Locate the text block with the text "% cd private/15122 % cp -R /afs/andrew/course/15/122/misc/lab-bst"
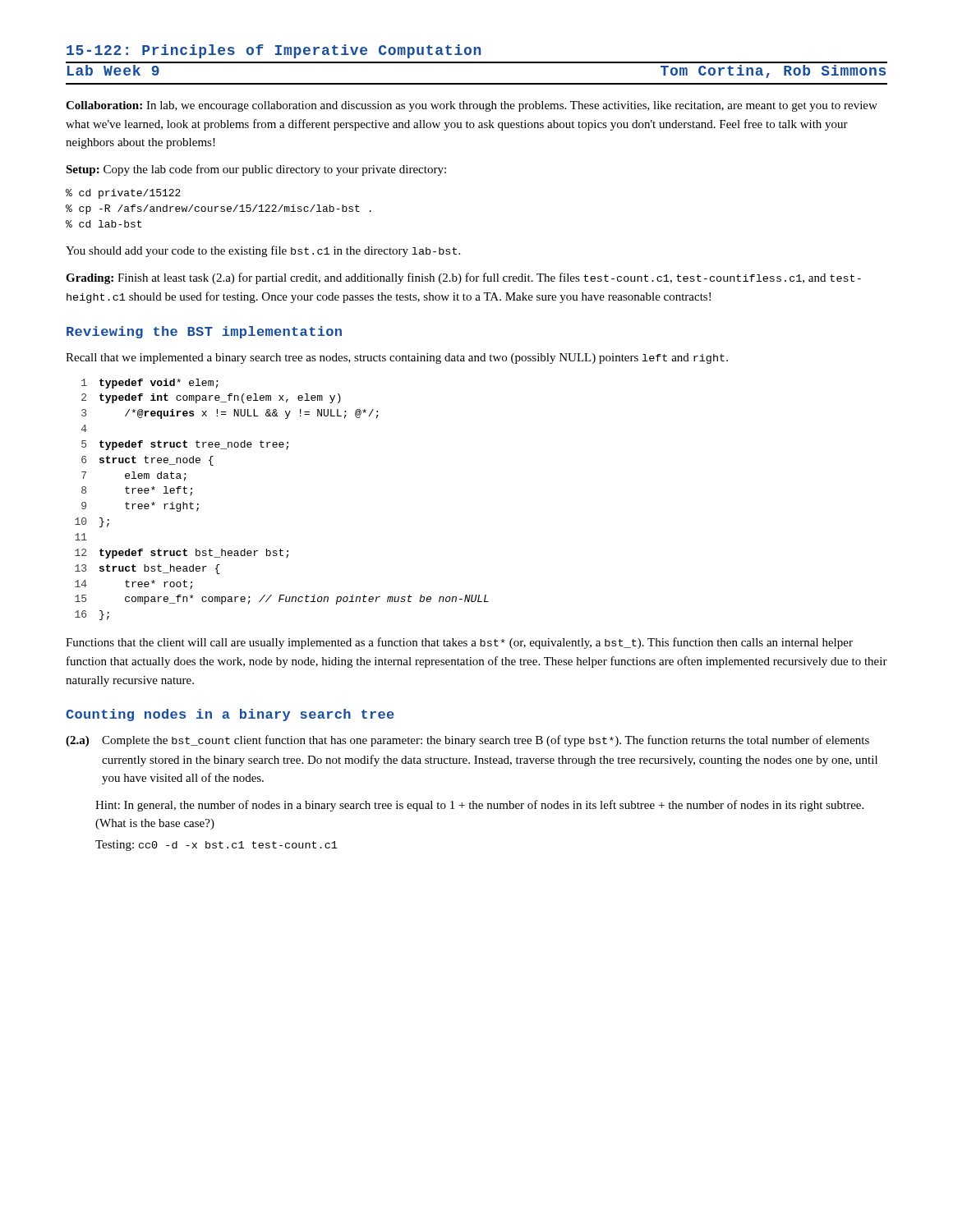Image resolution: width=953 pixels, height=1232 pixels. pos(123,194)
